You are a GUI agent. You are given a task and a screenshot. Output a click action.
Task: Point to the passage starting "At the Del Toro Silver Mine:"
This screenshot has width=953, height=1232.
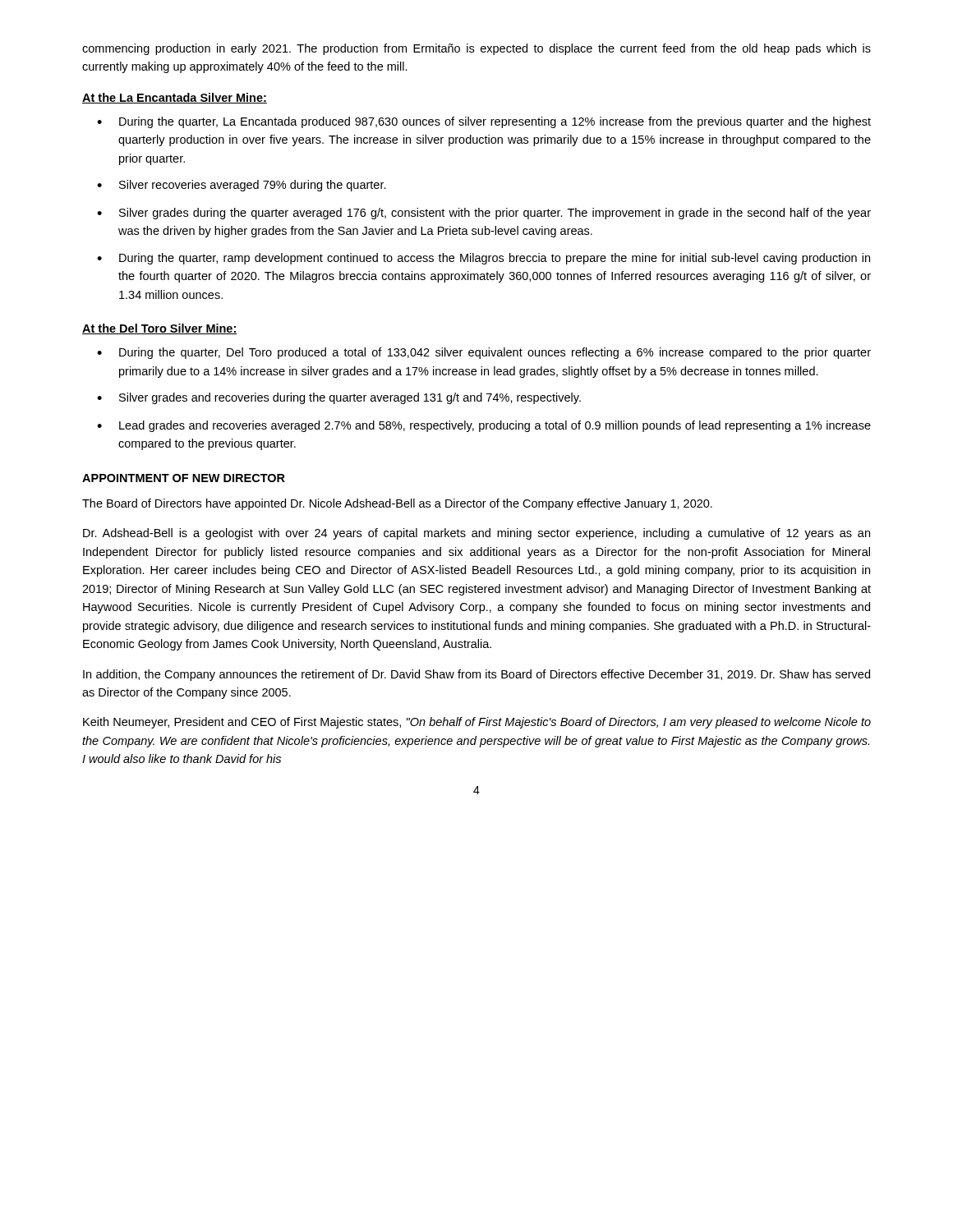(159, 329)
